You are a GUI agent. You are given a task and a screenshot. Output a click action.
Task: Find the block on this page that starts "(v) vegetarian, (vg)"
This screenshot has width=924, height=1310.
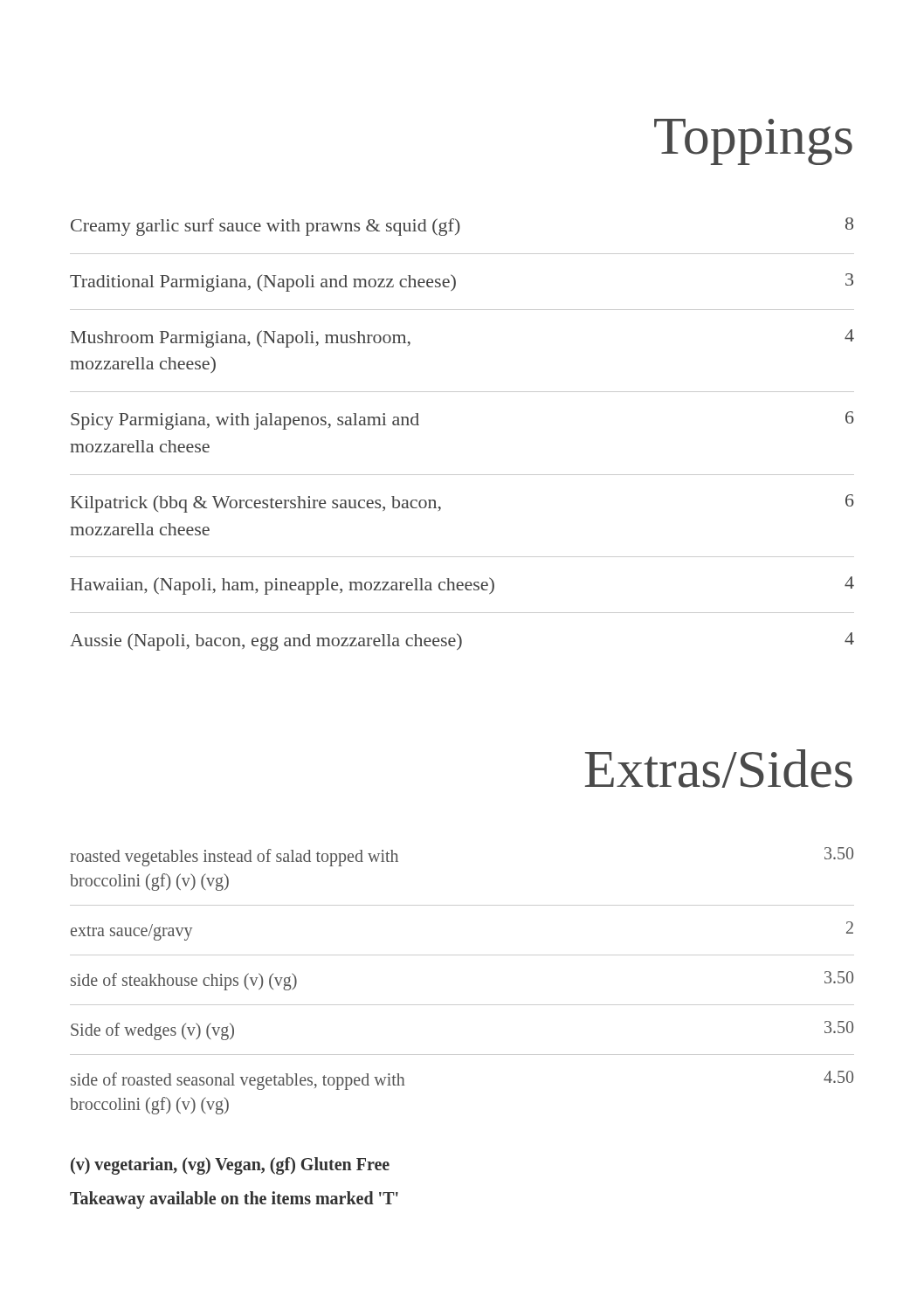(x=230, y=1164)
